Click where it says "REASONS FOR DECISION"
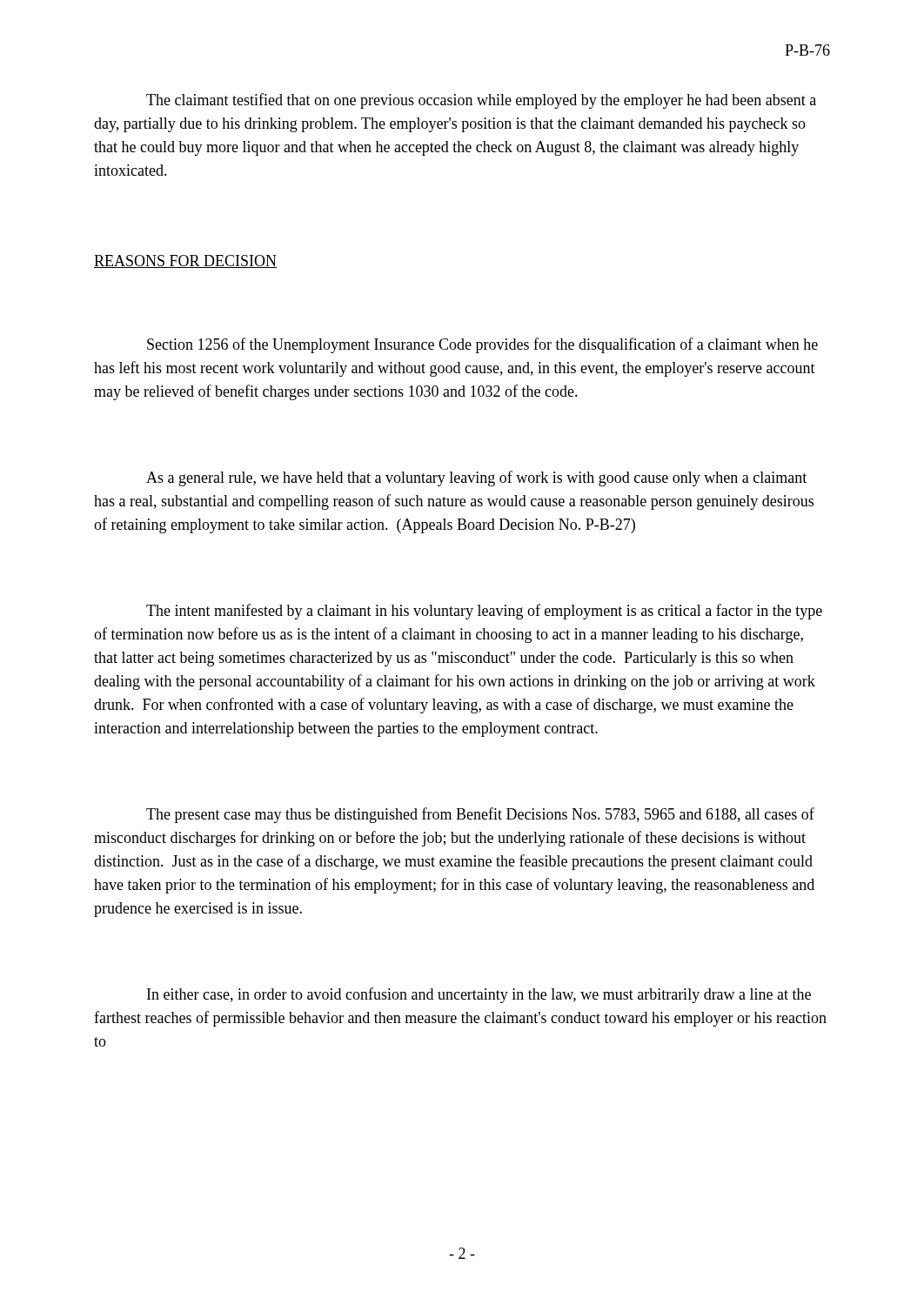 point(185,261)
